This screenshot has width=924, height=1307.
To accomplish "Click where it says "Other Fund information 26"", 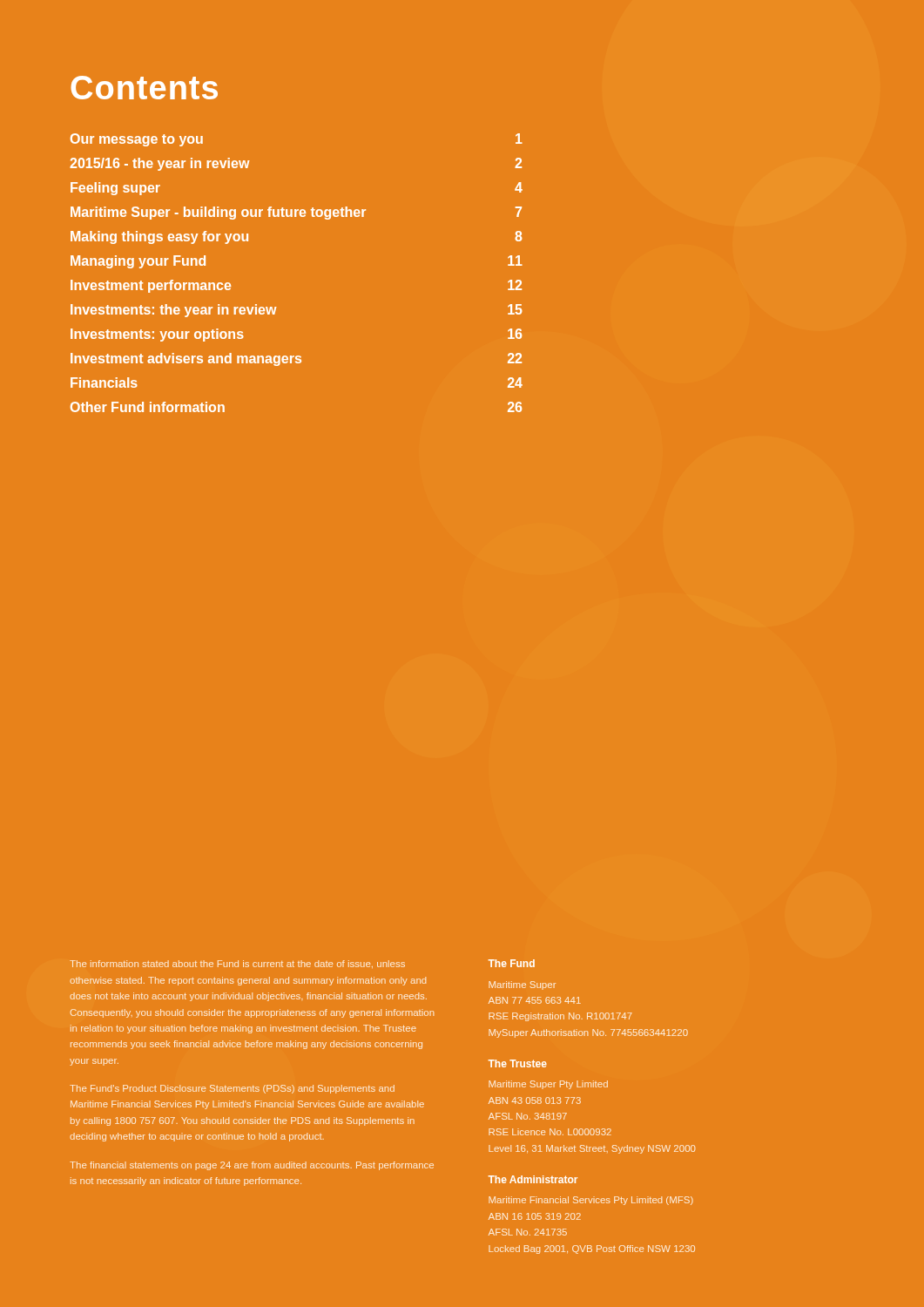I will click(150, 406).
